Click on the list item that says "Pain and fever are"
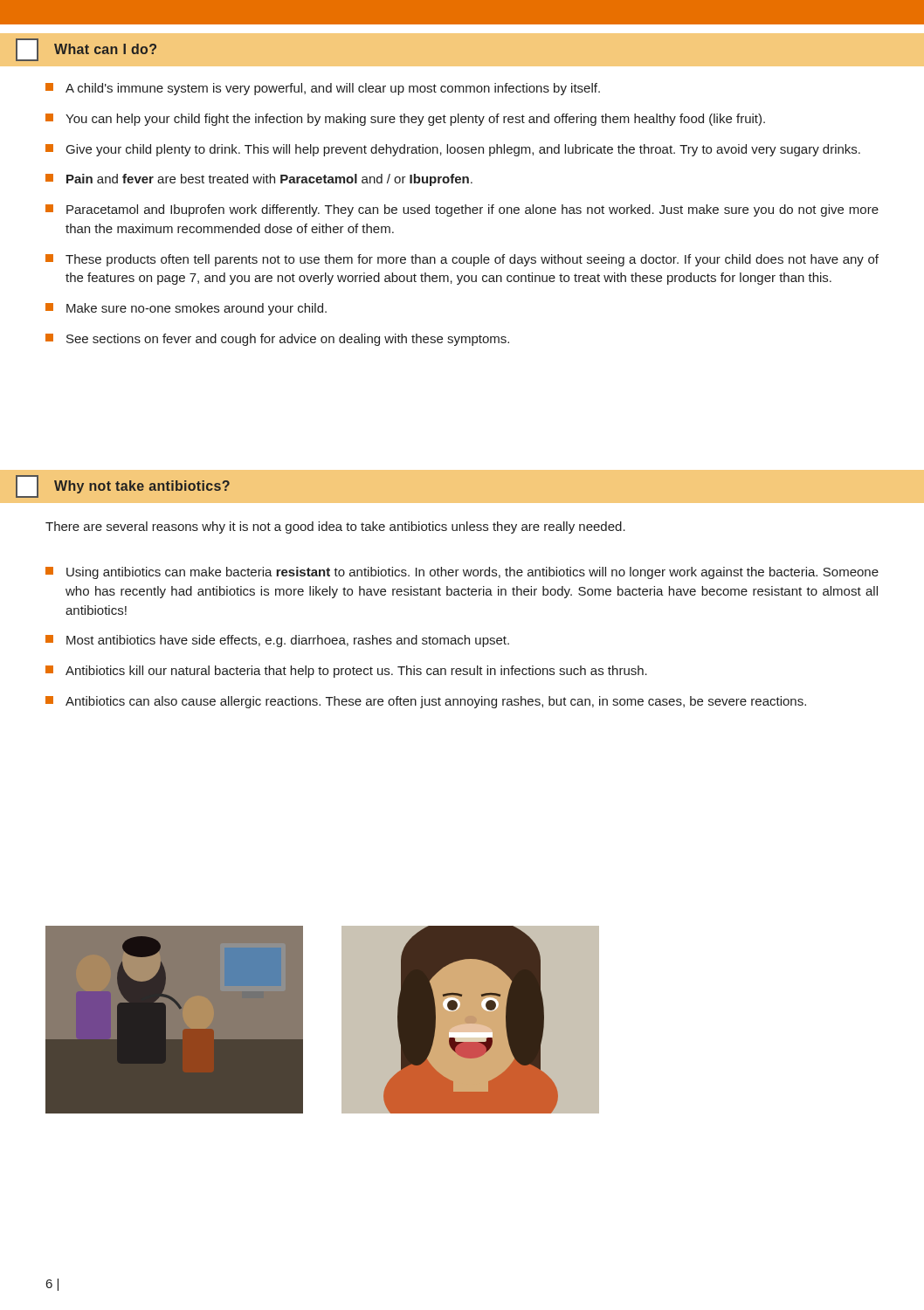924x1310 pixels. (462, 179)
